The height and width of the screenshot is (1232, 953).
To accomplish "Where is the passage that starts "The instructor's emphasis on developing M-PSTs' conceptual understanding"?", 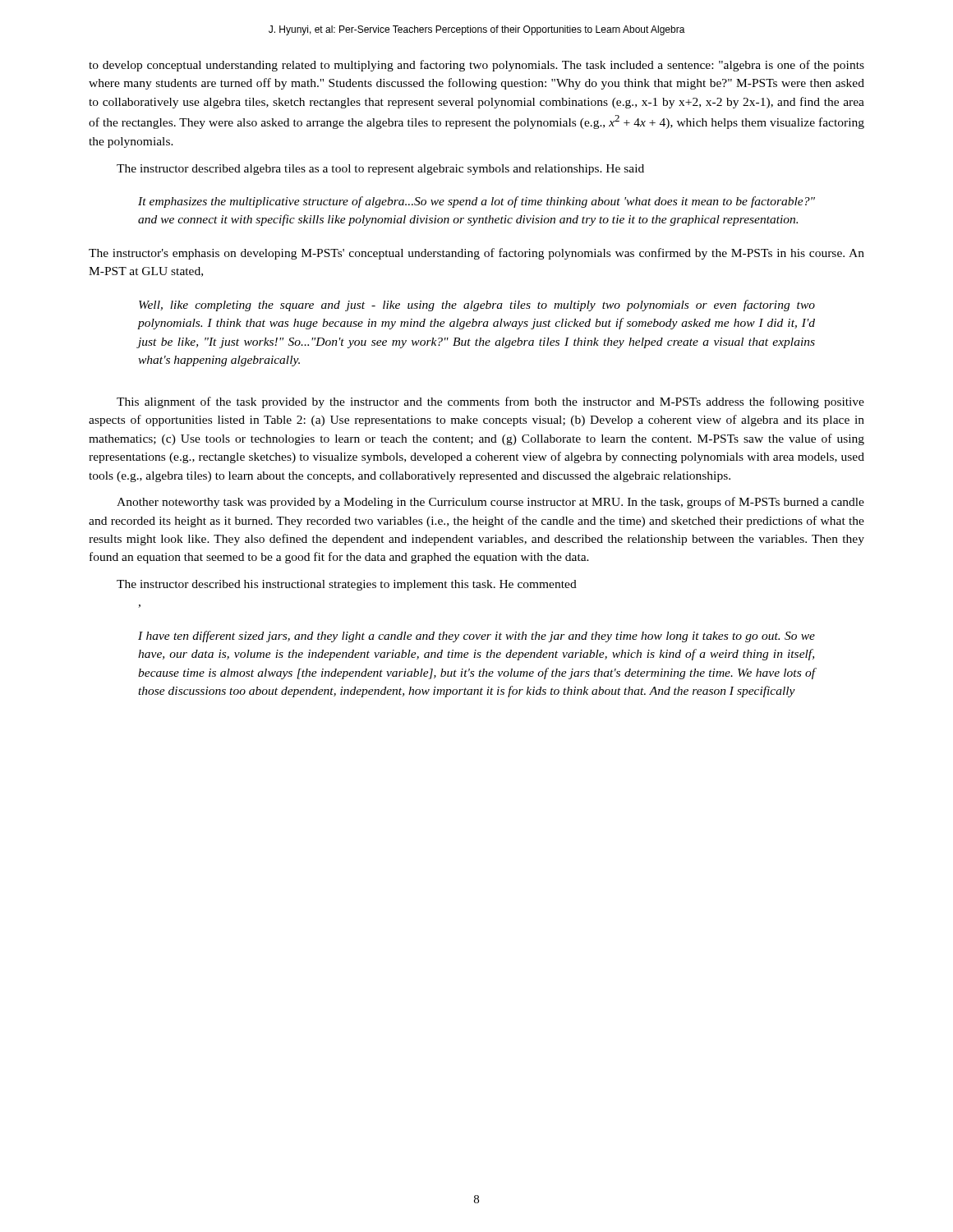I will 476,262.
